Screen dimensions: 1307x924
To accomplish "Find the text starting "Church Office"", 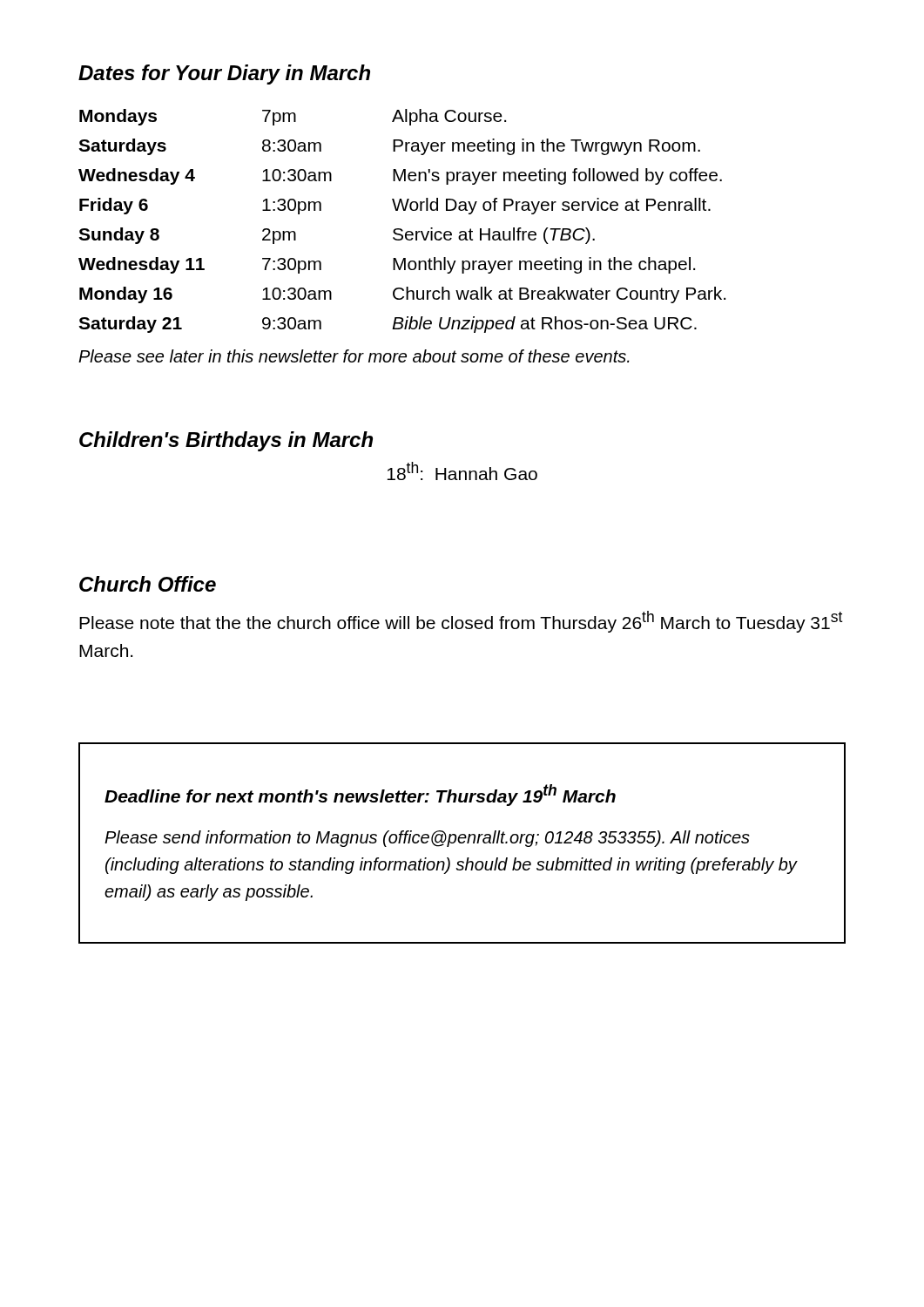I will click(147, 585).
